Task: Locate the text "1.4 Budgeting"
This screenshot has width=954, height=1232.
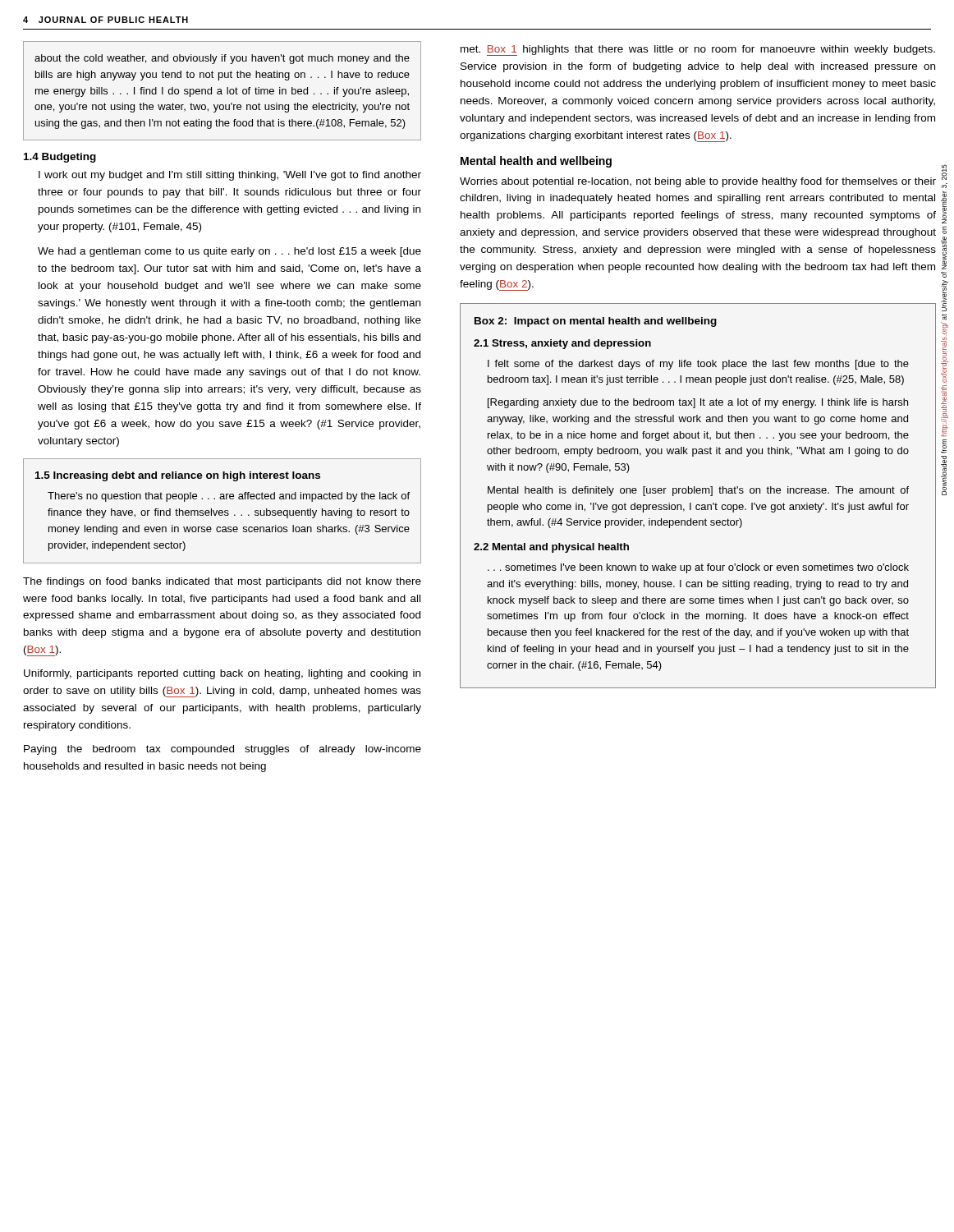Action: 60,156
